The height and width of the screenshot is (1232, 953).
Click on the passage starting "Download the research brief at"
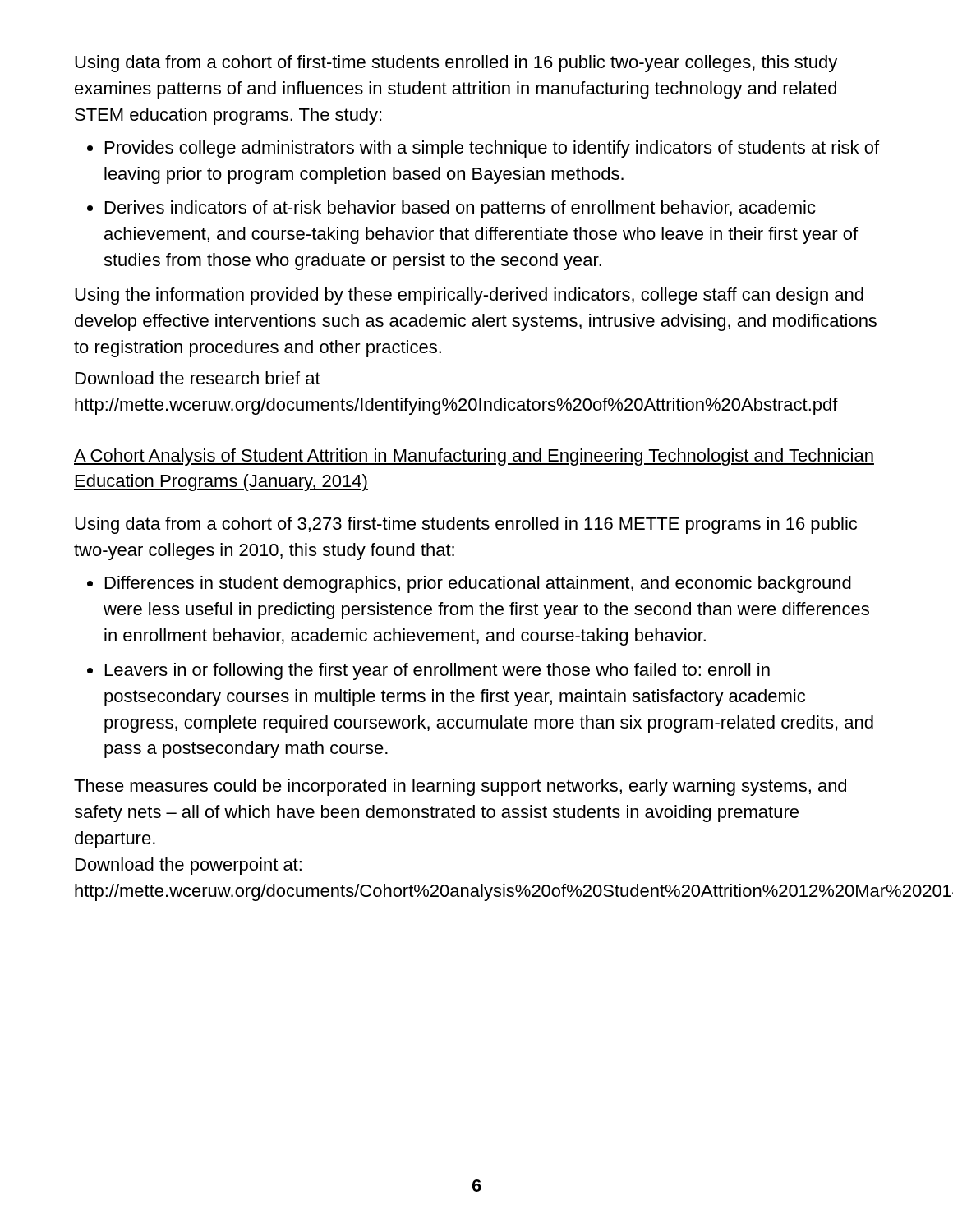click(197, 378)
